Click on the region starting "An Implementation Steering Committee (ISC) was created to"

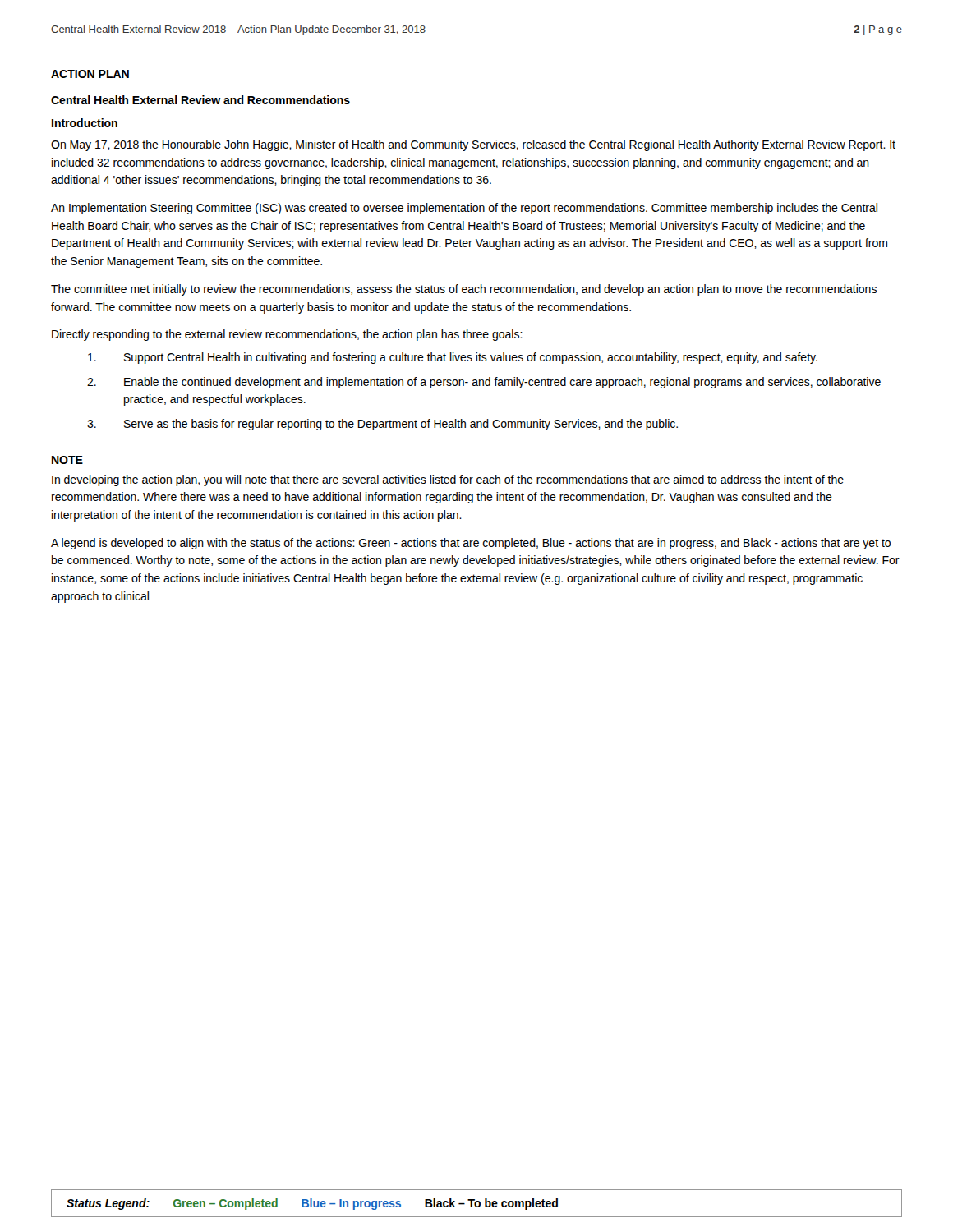(x=469, y=235)
